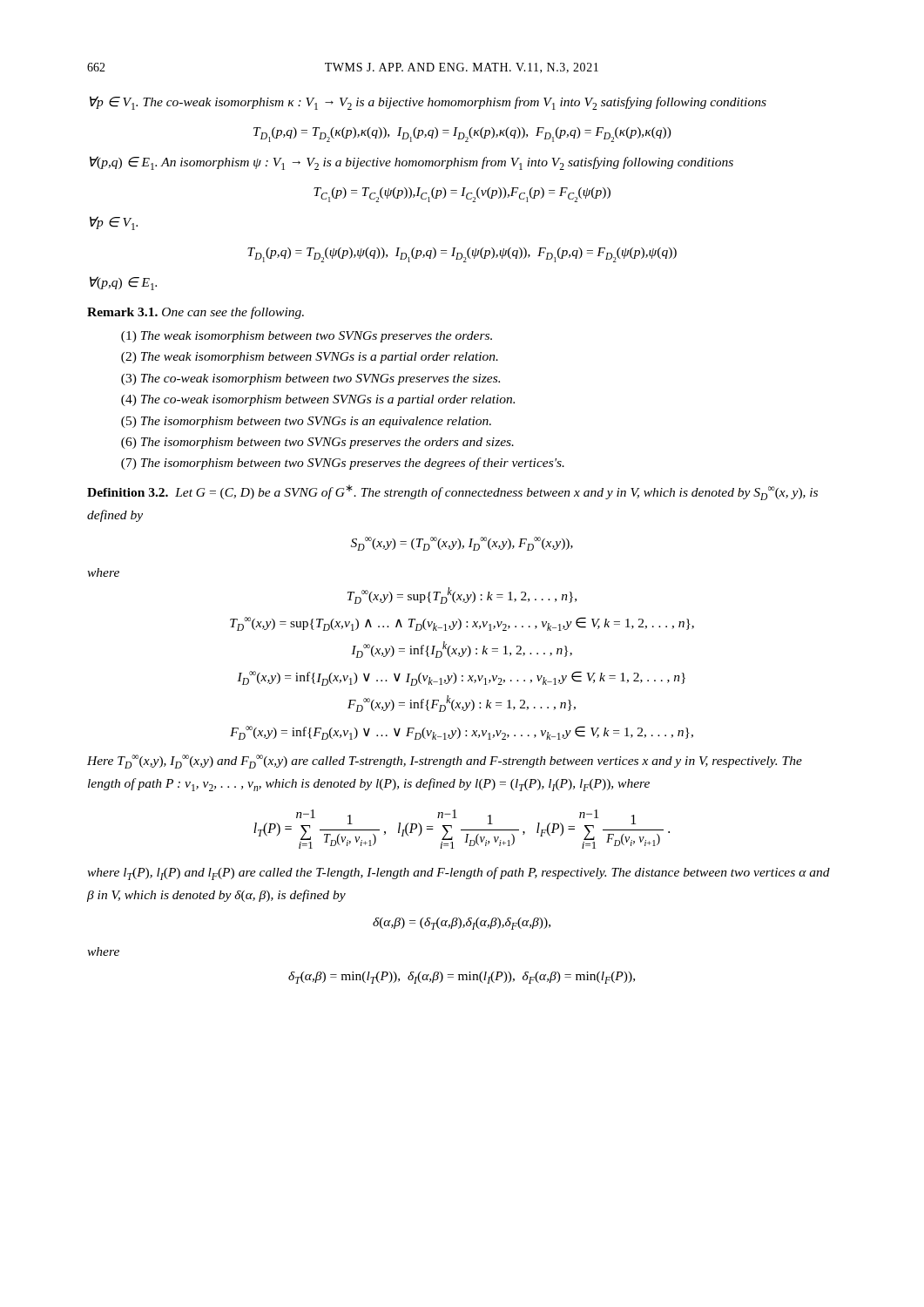Point to the passage starting "ID∞(x,y) = inf{IDk(x,y) : k = 1,"

pyautogui.click(x=462, y=651)
